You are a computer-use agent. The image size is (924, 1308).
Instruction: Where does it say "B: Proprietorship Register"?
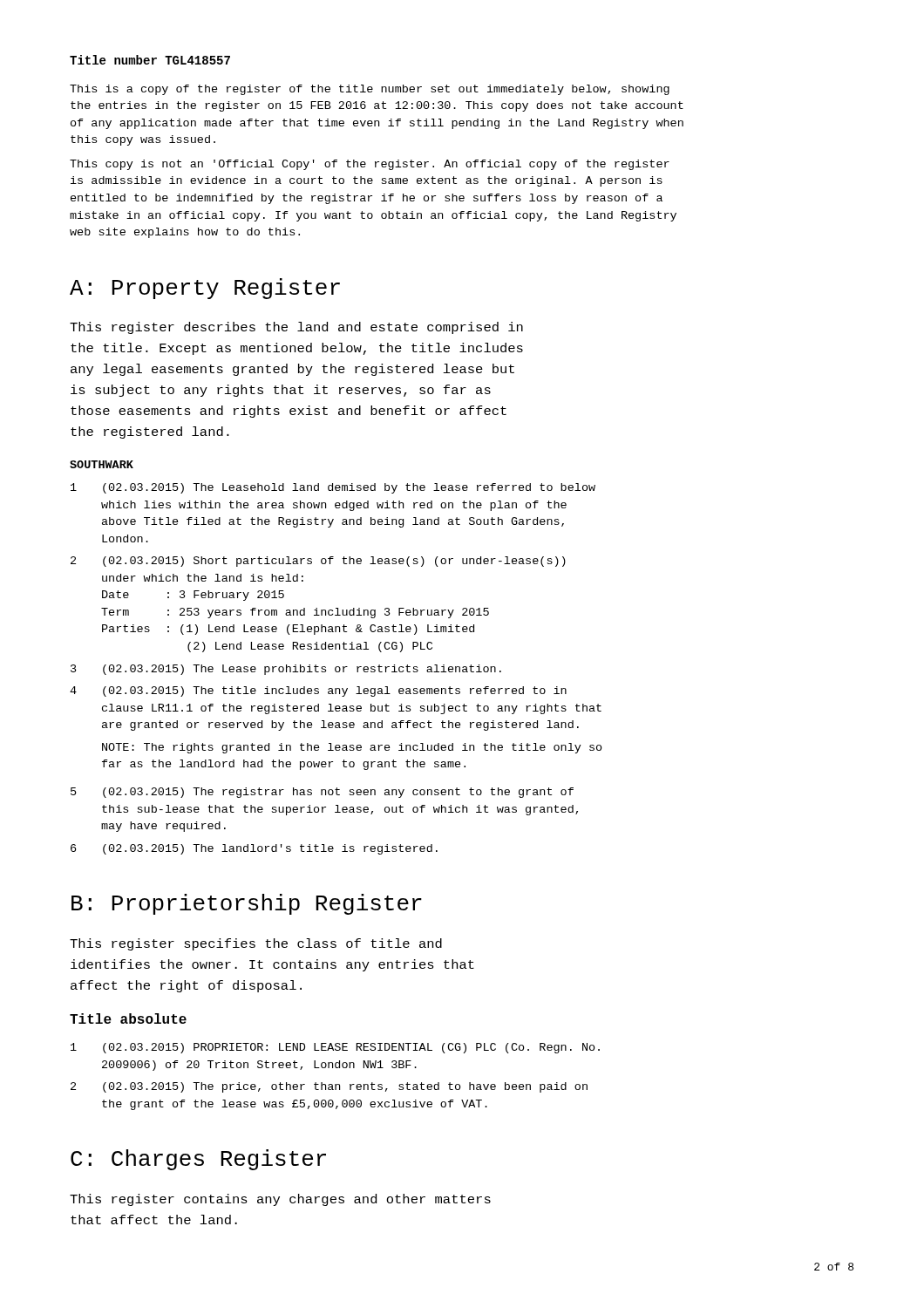[x=247, y=904]
